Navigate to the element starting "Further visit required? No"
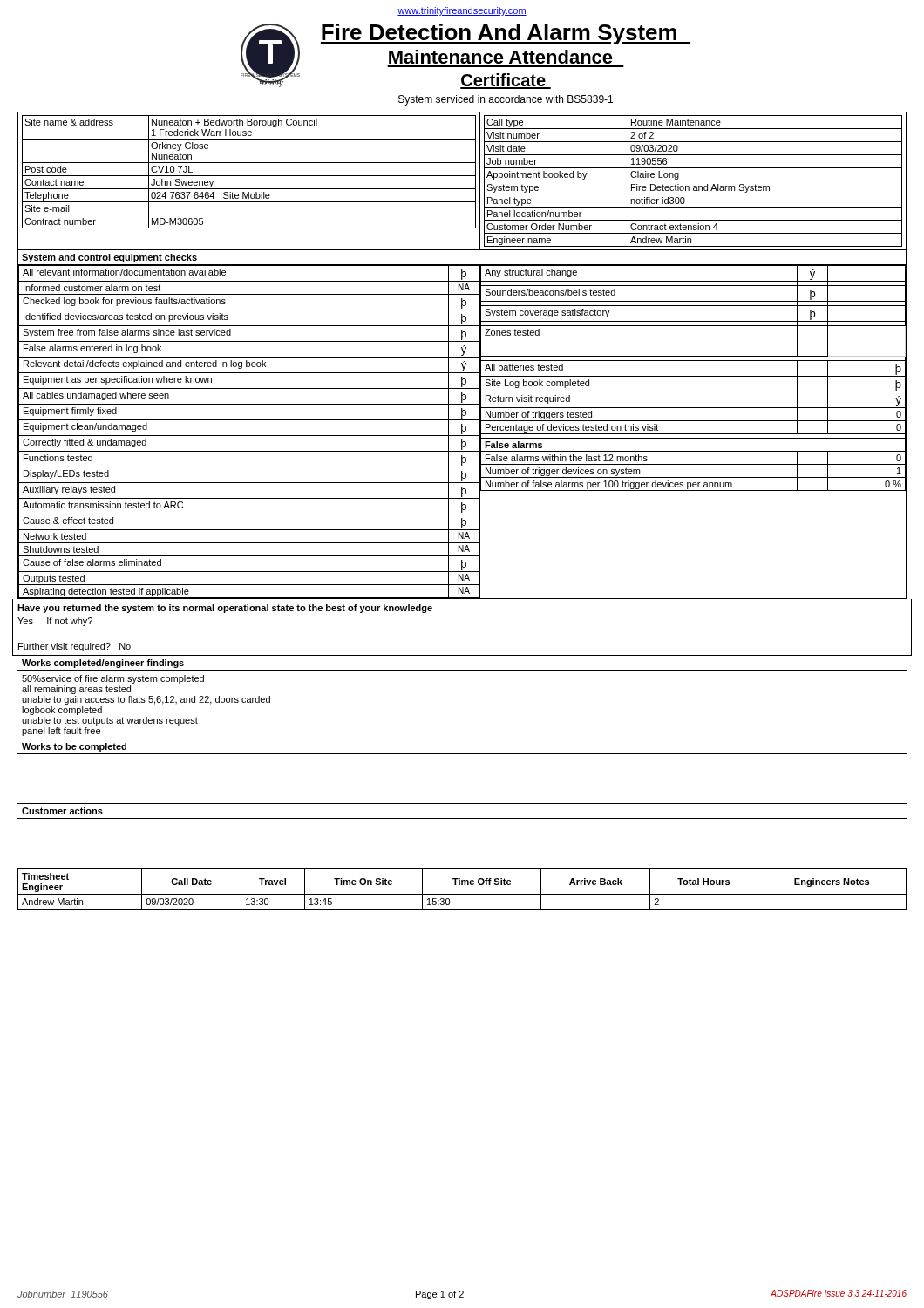Viewport: 924px width, 1308px height. 74,646
